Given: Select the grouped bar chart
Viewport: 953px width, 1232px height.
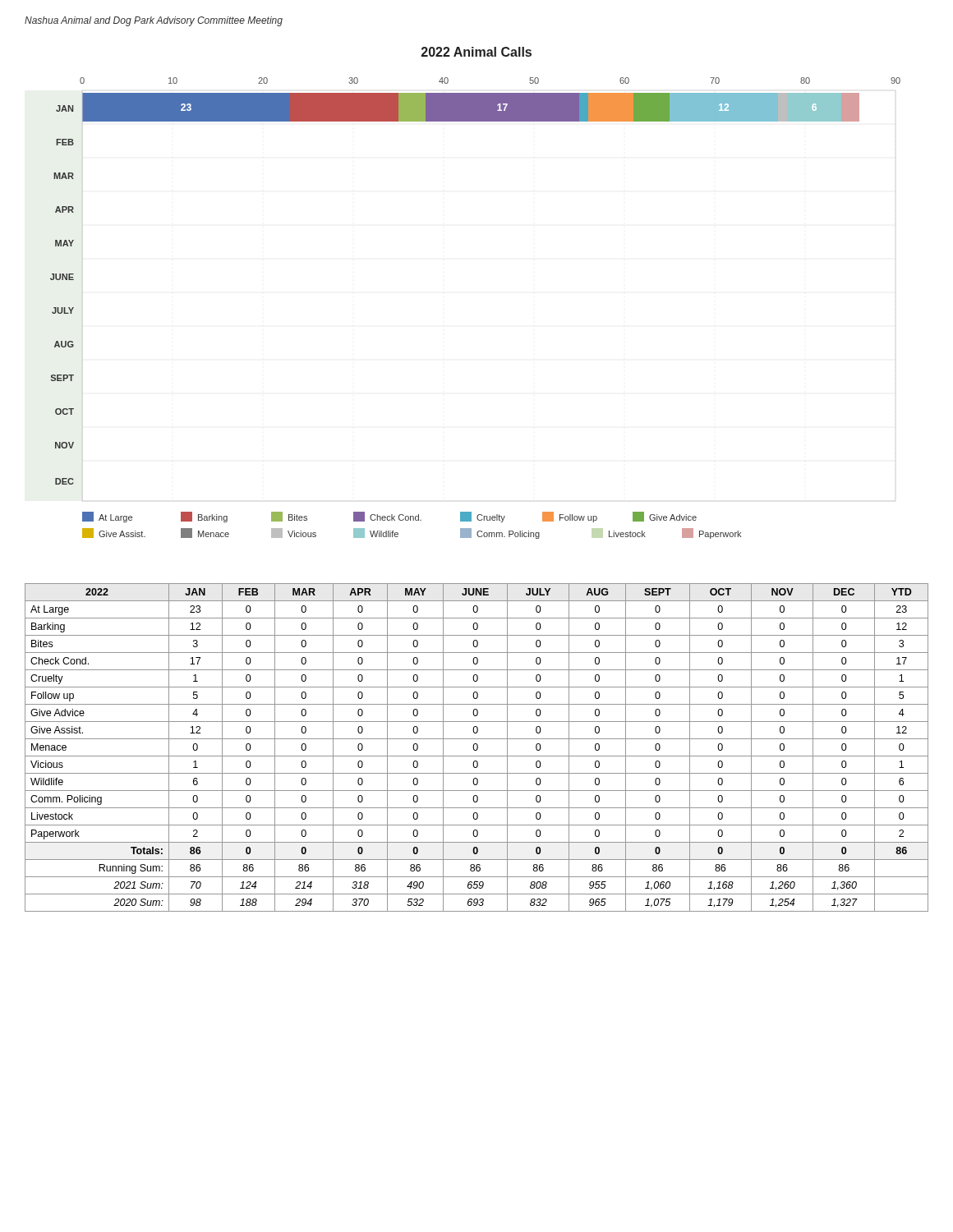Looking at the screenshot, I should [x=476, y=304].
